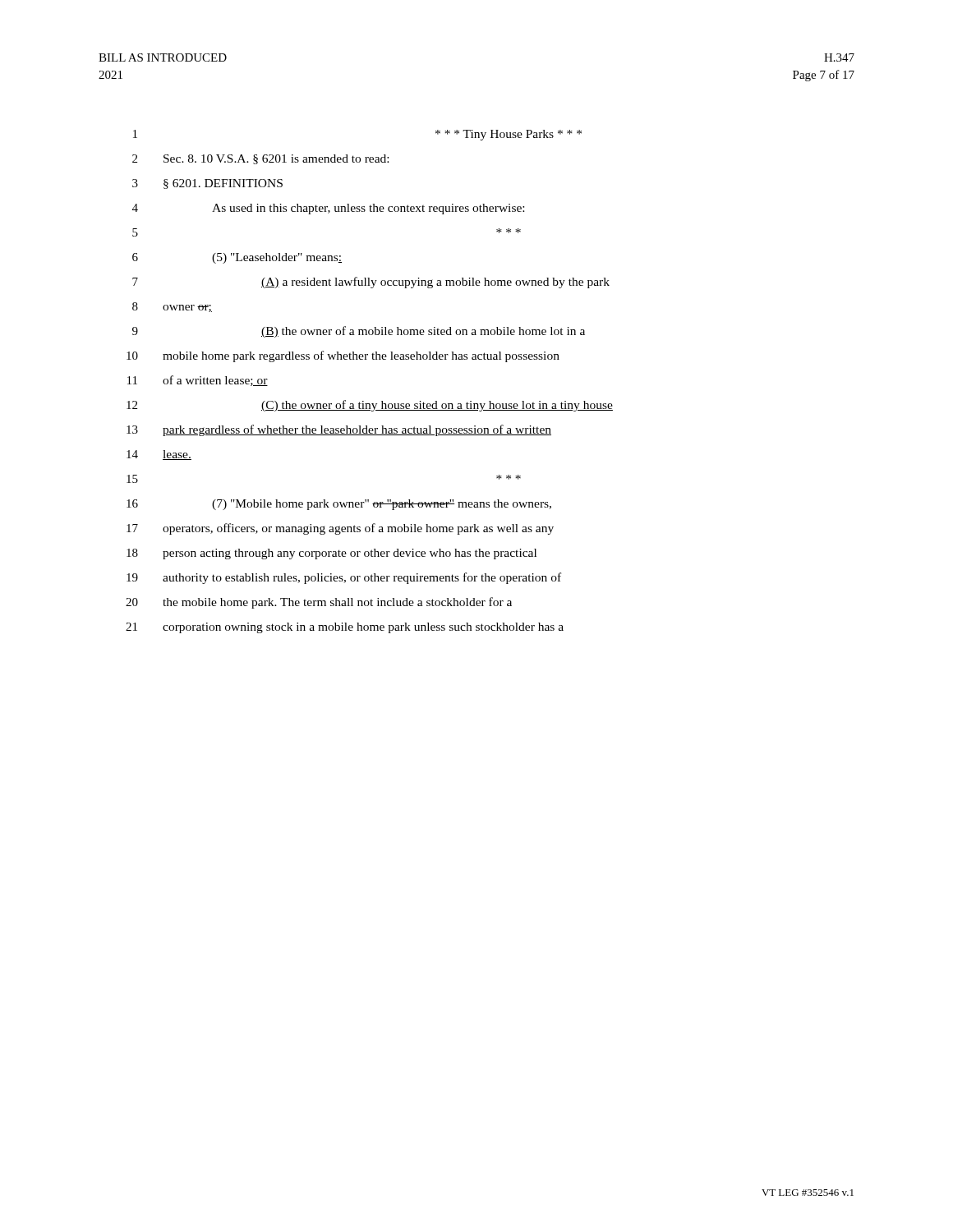Screen dimensions: 1232x953
Task: Find the passage starting "16 (7) "Mobile home park owner" or "park"
Action: point(476,504)
